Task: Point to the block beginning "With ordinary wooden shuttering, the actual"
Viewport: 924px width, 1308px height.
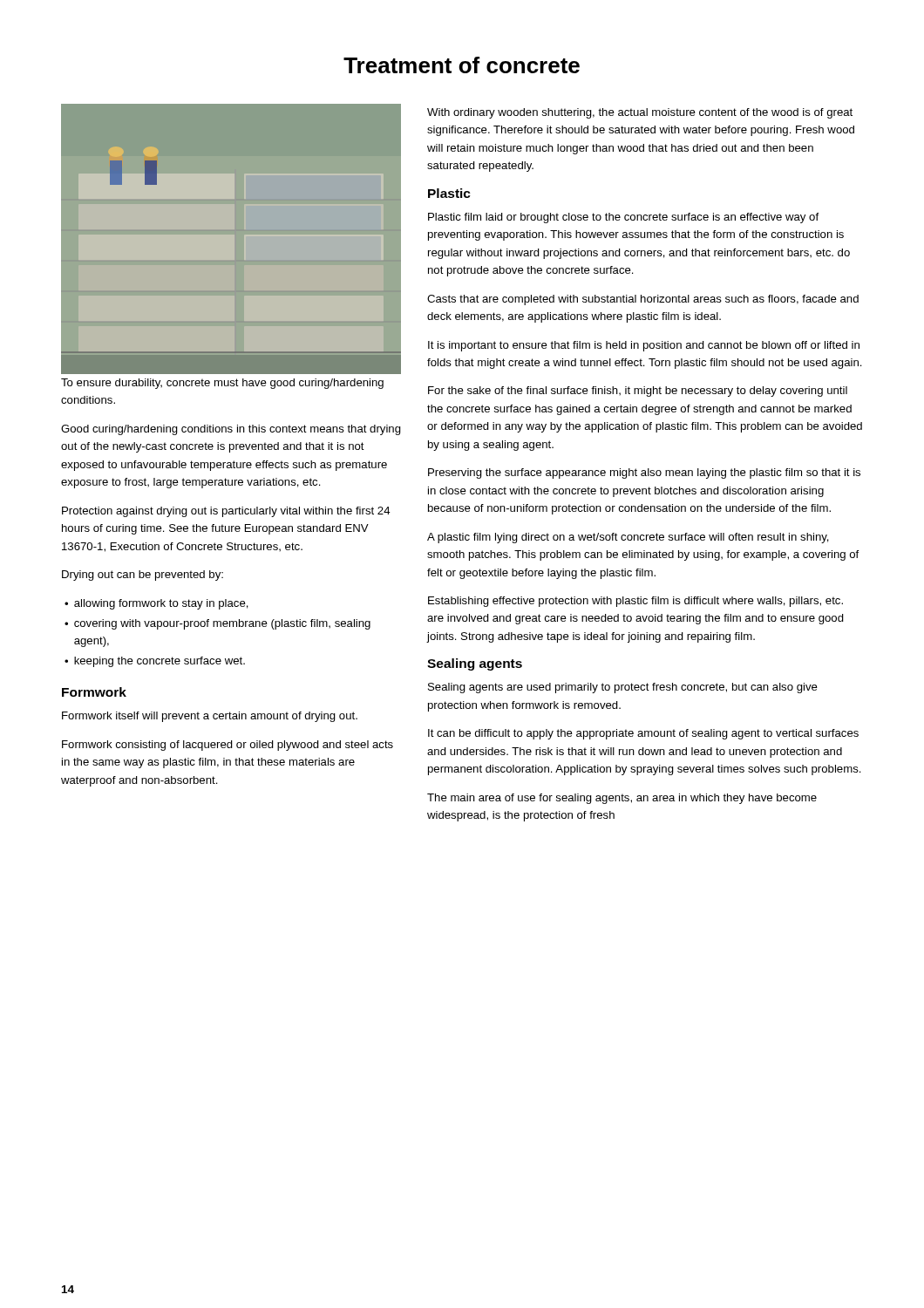Action: [641, 139]
